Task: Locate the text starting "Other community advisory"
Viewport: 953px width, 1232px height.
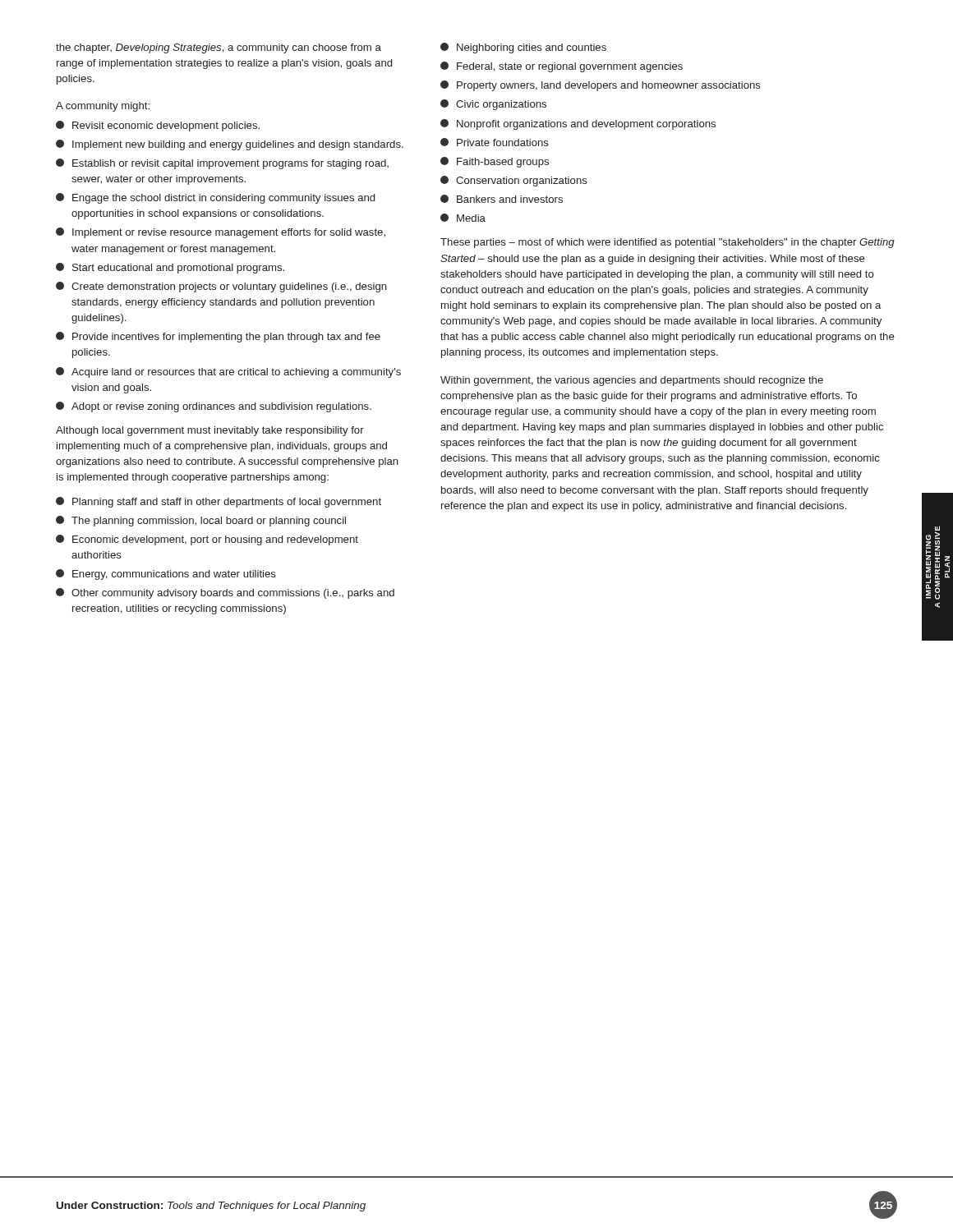Action: [x=232, y=601]
